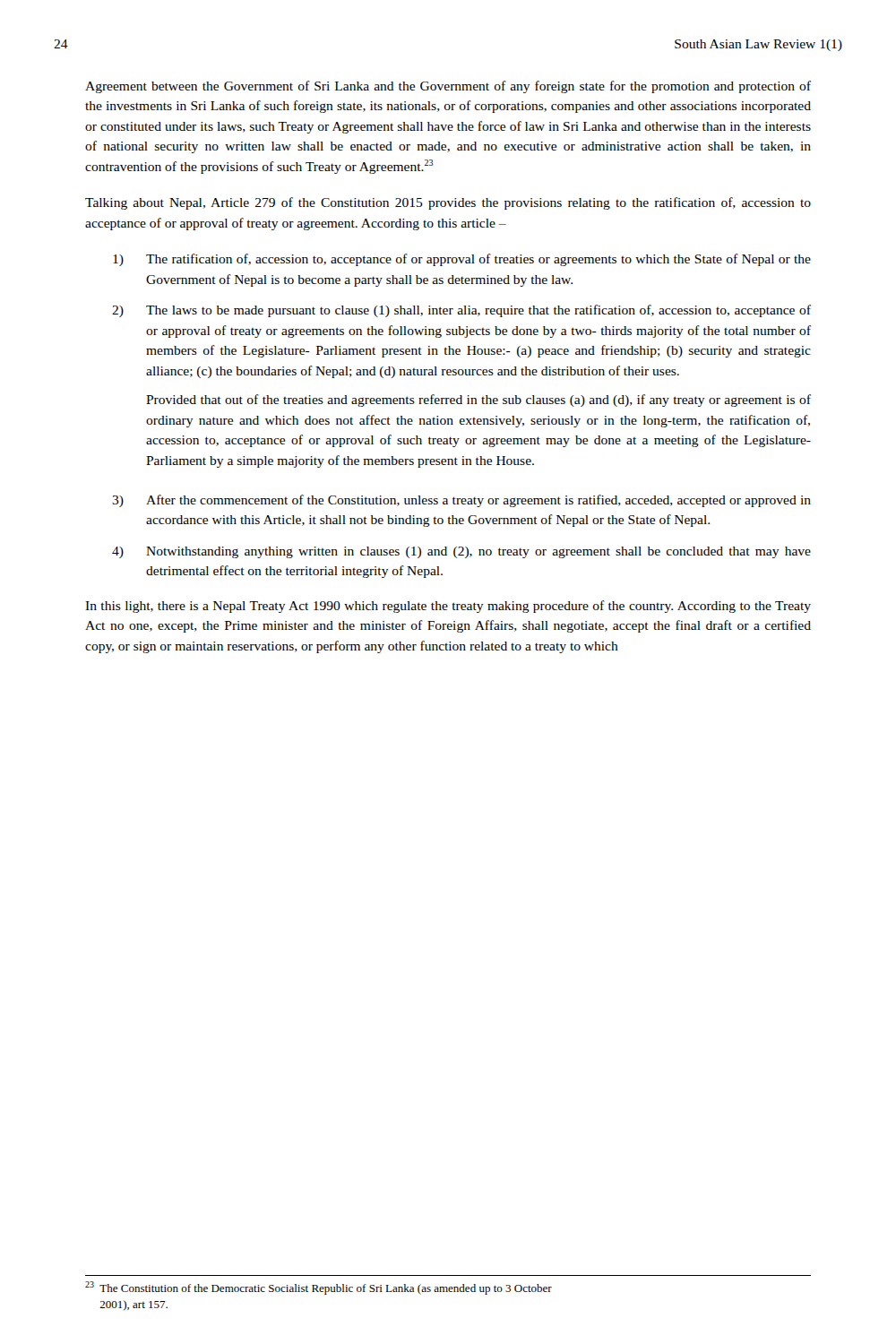Image resolution: width=896 pixels, height=1344 pixels.
Task: Point to the passage starting "Agreement between the Government of Sri"
Action: click(x=448, y=126)
